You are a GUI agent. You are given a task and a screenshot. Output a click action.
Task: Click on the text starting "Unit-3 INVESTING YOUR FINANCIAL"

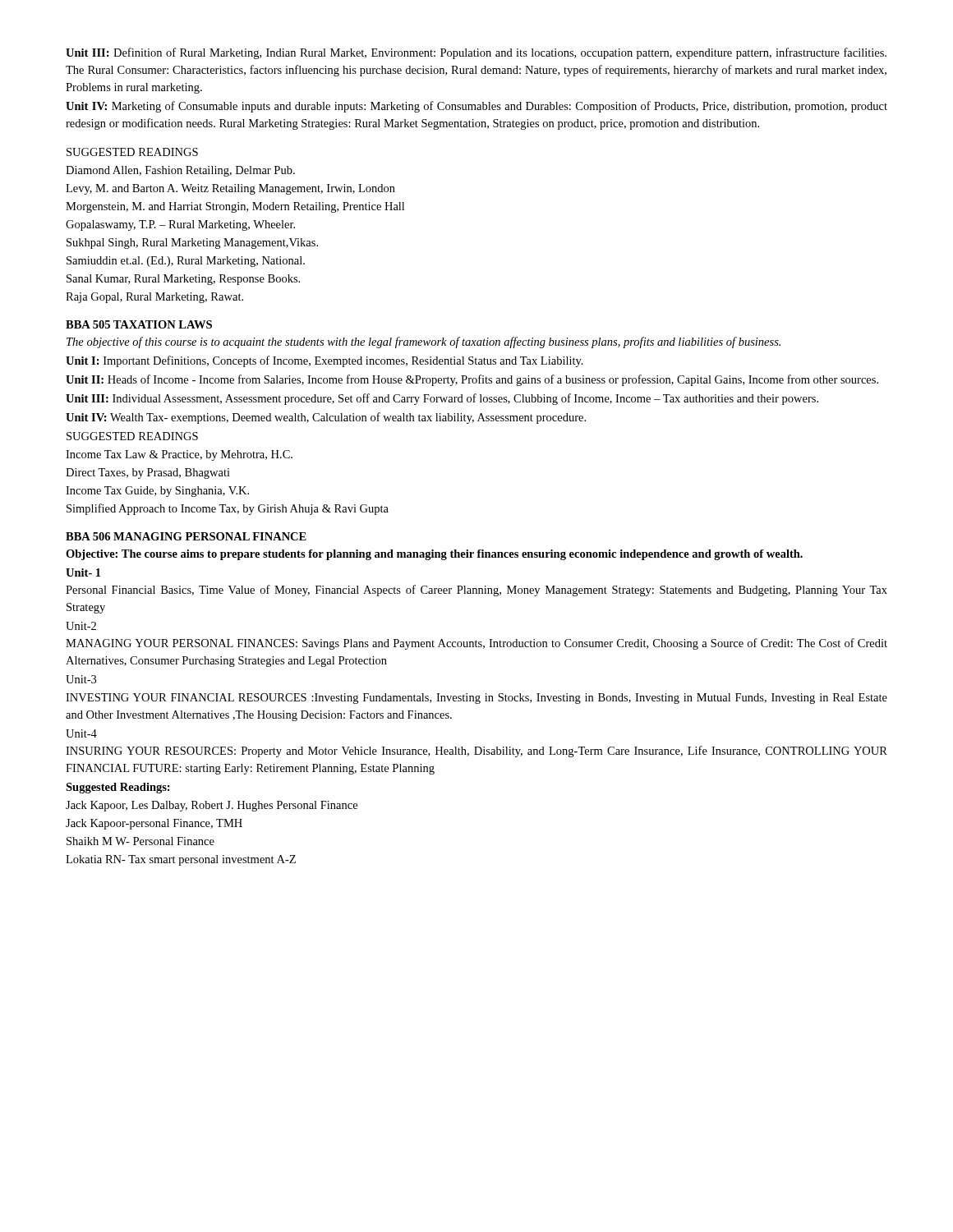476,697
